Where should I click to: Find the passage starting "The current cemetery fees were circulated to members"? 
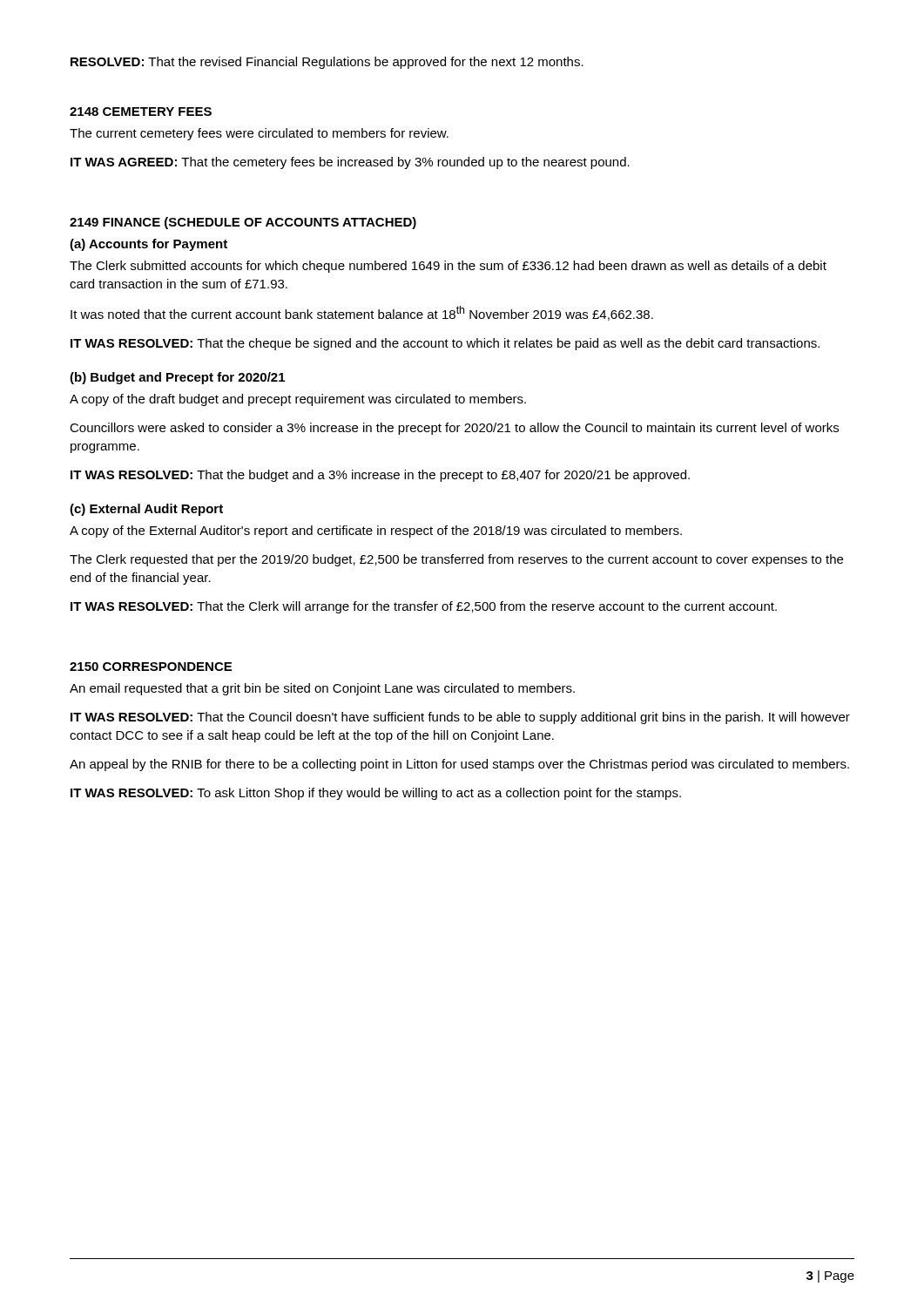(x=259, y=134)
